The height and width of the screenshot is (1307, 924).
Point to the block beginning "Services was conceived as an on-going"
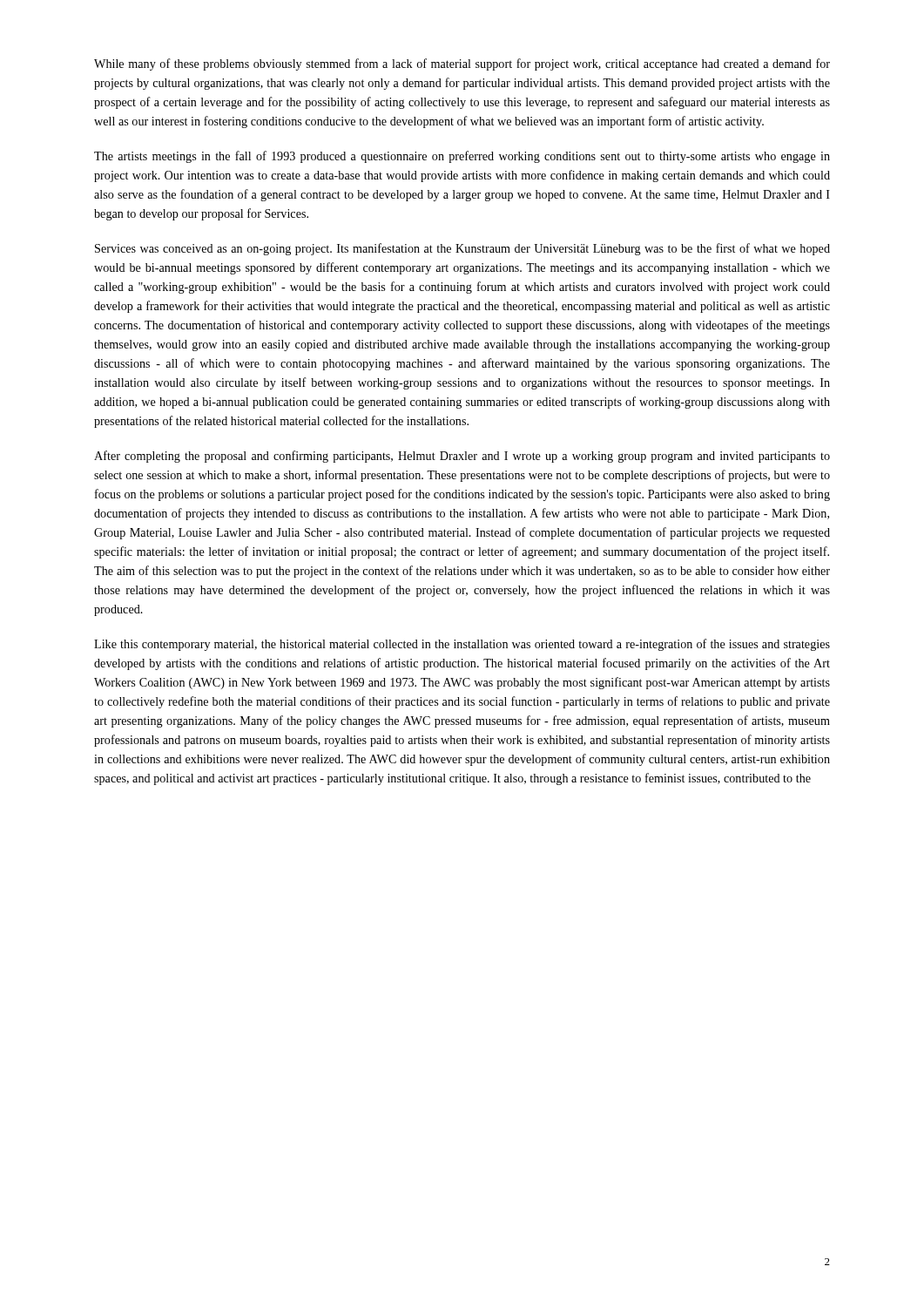point(462,335)
